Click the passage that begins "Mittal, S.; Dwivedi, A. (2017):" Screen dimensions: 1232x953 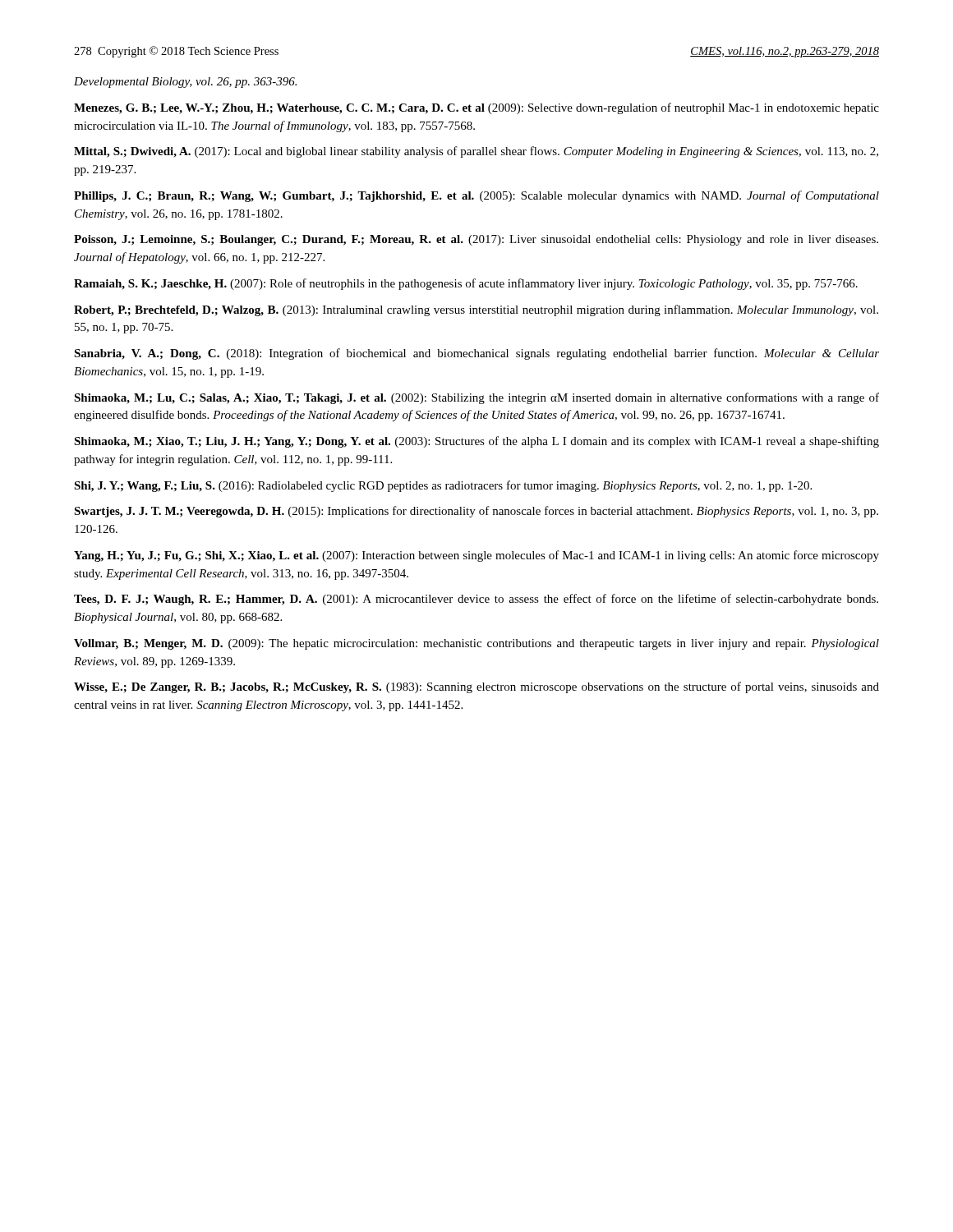point(476,160)
